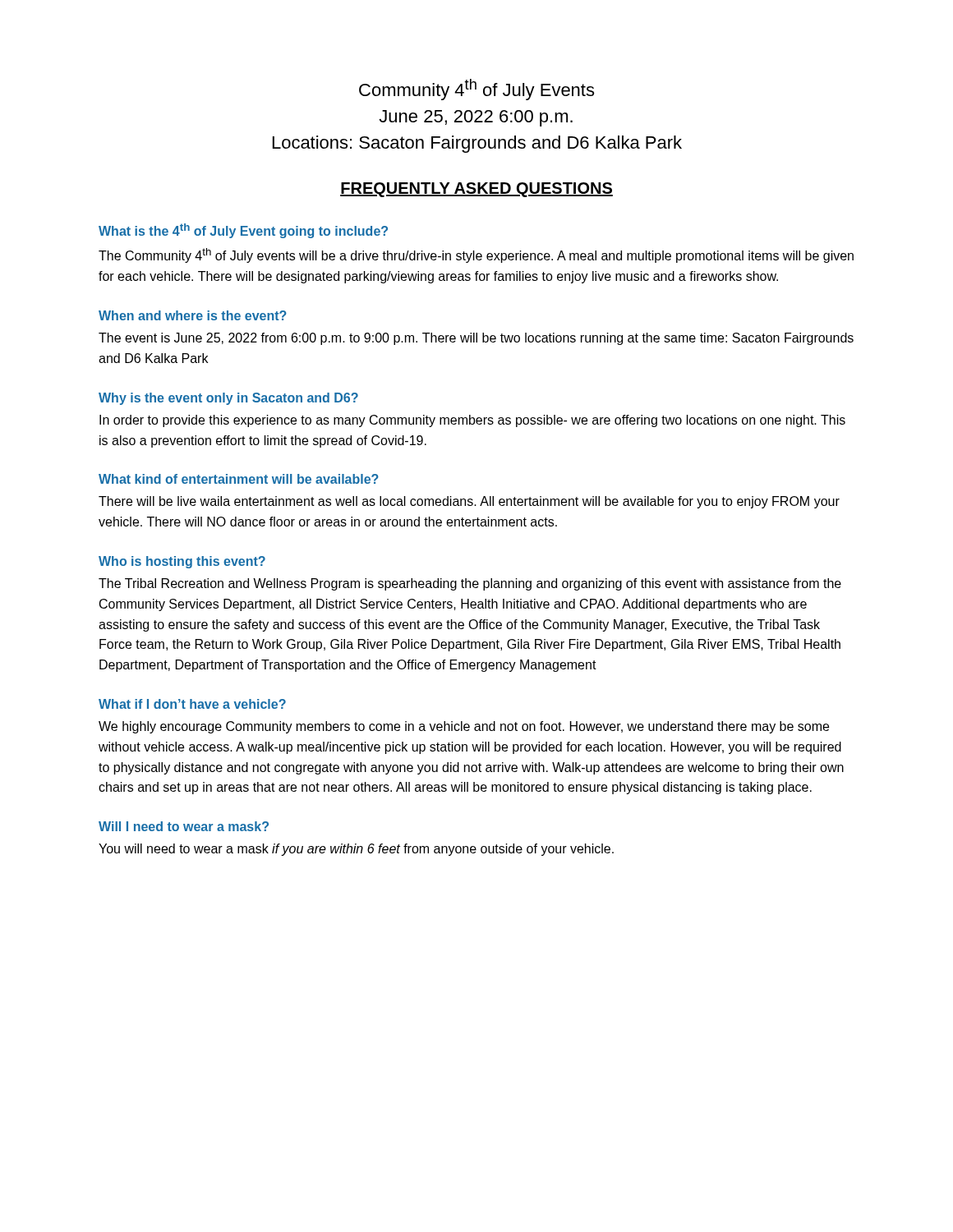Click on the element starting "Who is hosting"
This screenshot has width=953, height=1232.
(182, 561)
